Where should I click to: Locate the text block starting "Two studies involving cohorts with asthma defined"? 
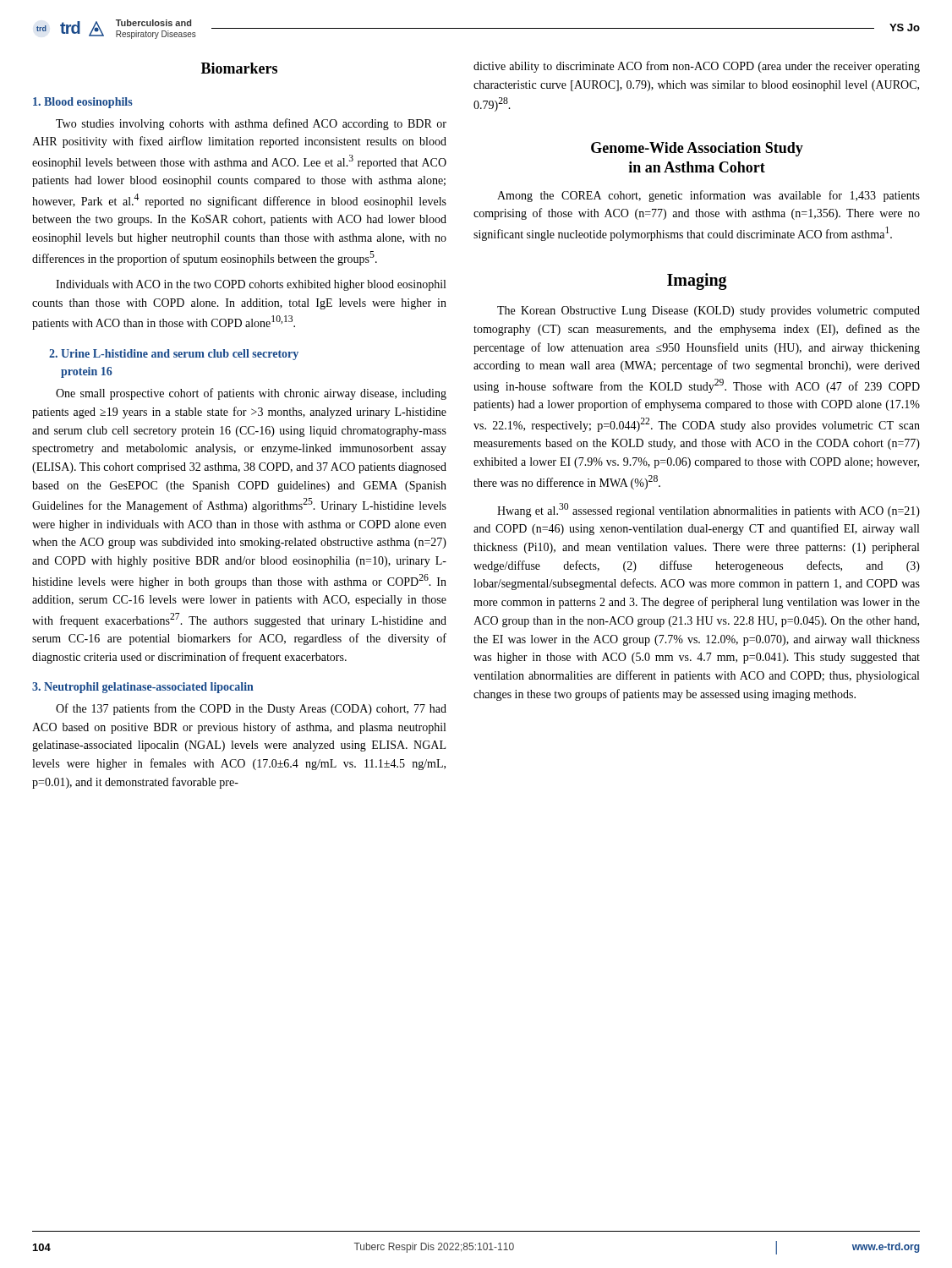pyautogui.click(x=239, y=191)
